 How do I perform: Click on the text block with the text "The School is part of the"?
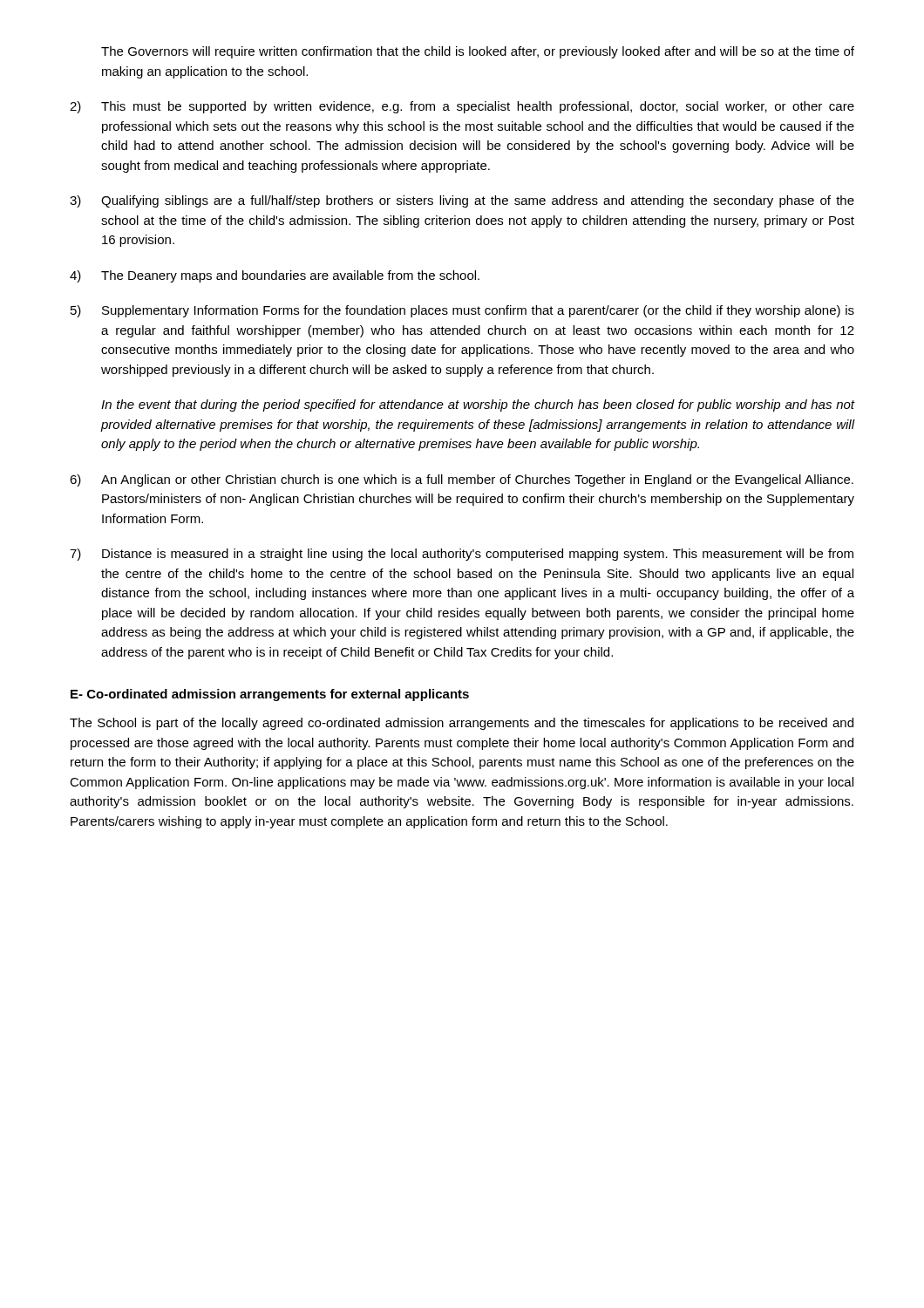[462, 772]
